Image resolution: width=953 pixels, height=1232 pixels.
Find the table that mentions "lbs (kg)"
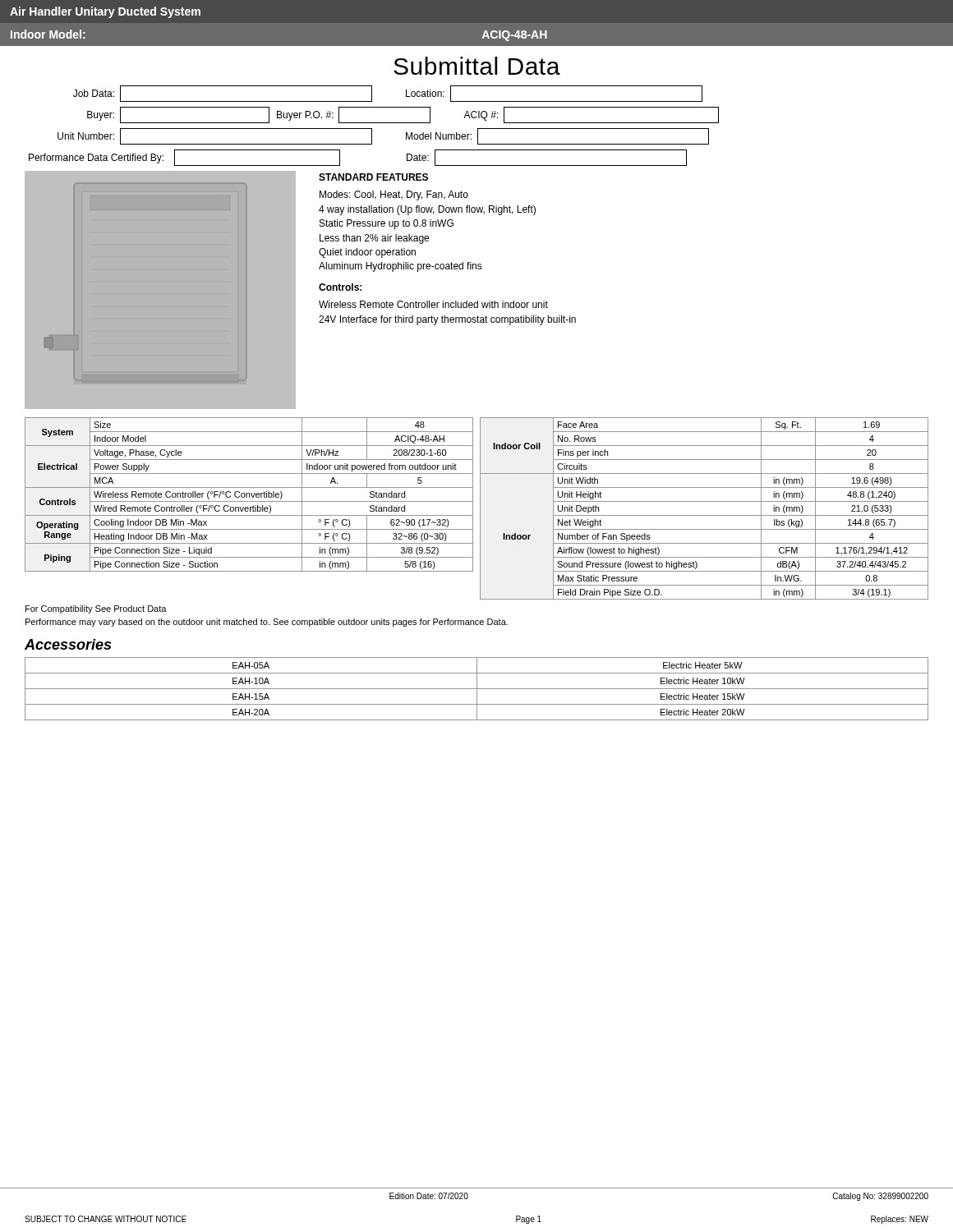coord(704,508)
